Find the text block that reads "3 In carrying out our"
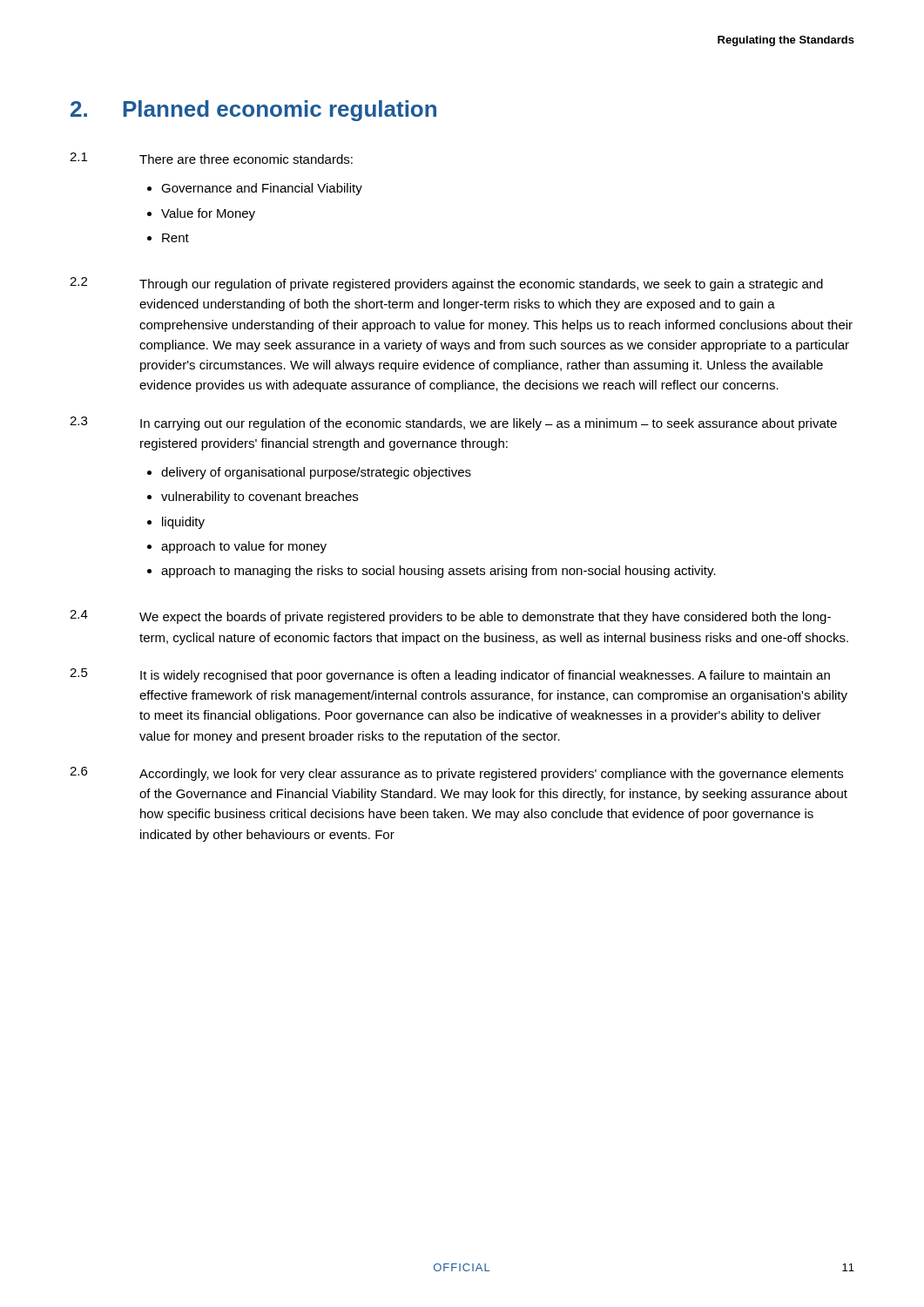 coord(453,423)
